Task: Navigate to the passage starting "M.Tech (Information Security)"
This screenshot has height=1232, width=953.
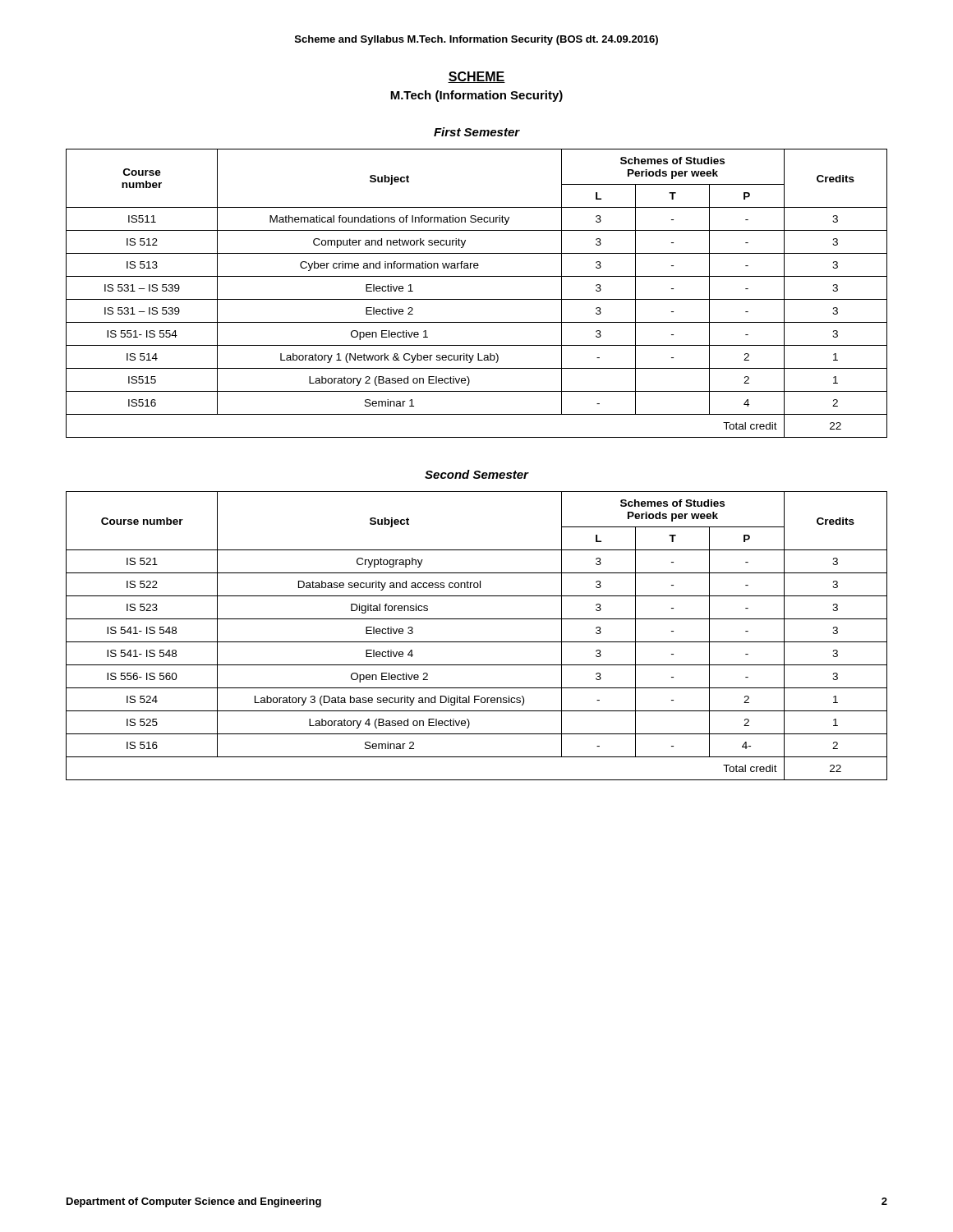Action: click(476, 95)
